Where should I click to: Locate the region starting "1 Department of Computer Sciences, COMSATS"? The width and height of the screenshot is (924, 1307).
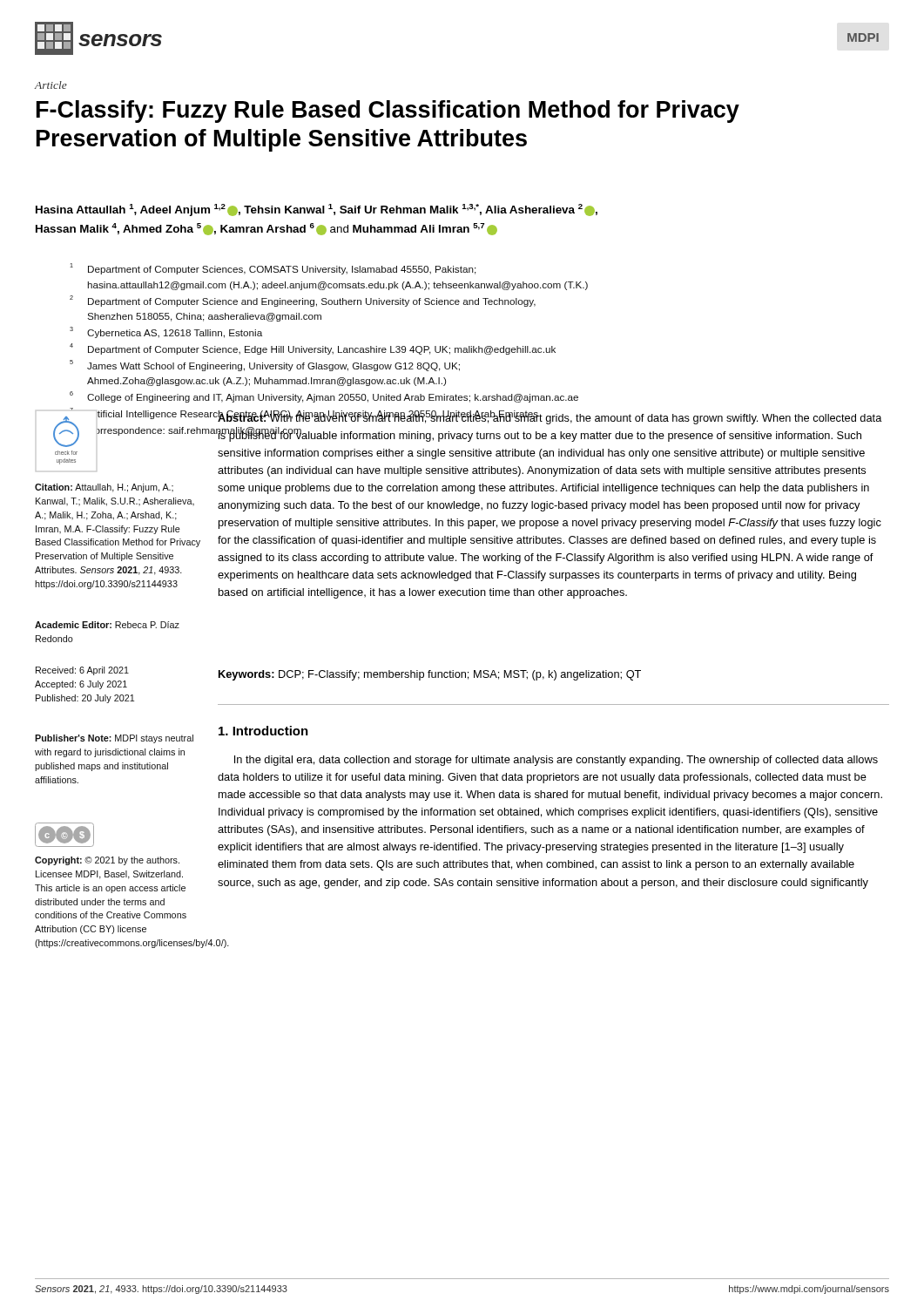coord(329,277)
